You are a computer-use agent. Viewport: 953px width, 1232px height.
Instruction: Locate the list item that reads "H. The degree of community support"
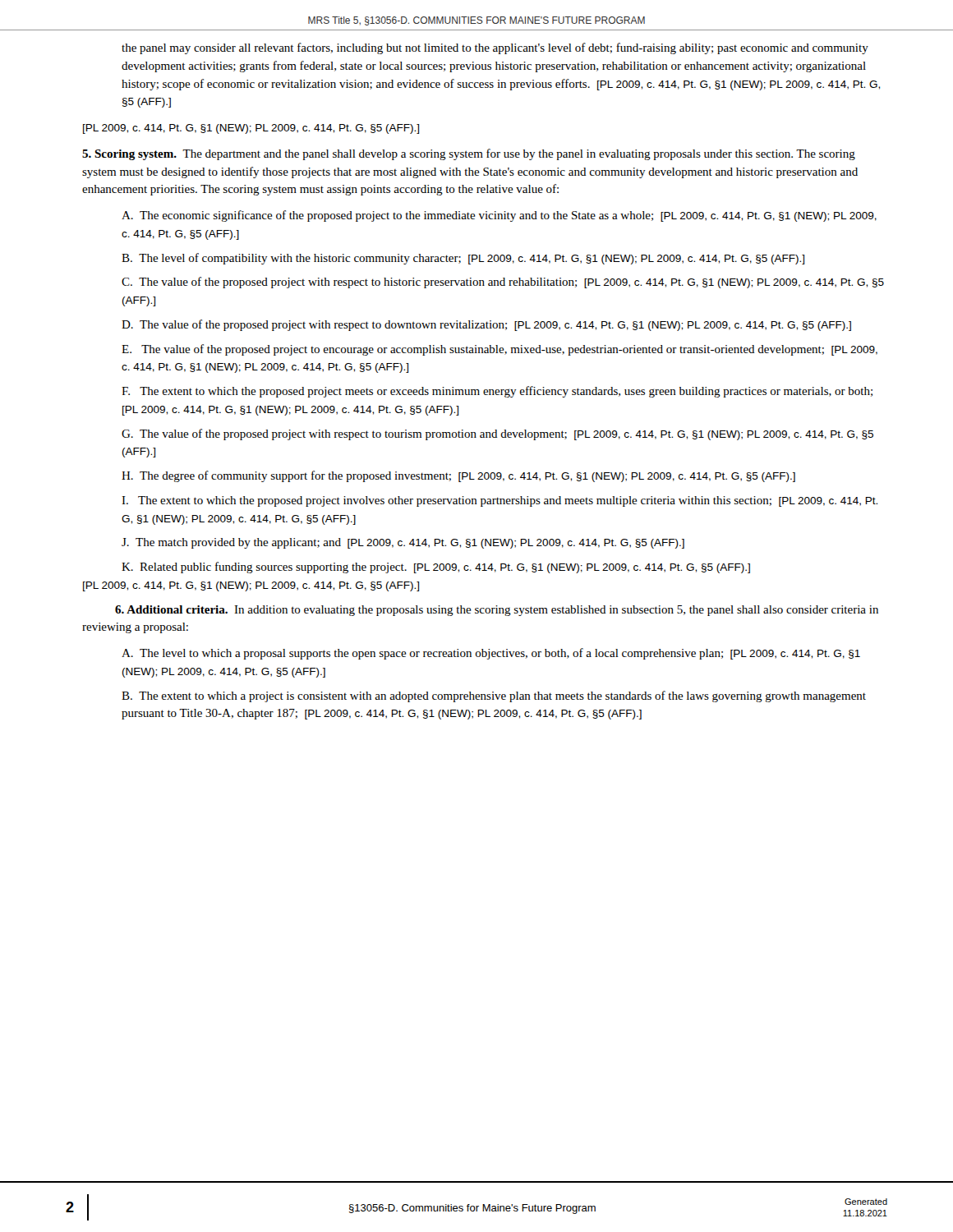(x=504, y=476)
